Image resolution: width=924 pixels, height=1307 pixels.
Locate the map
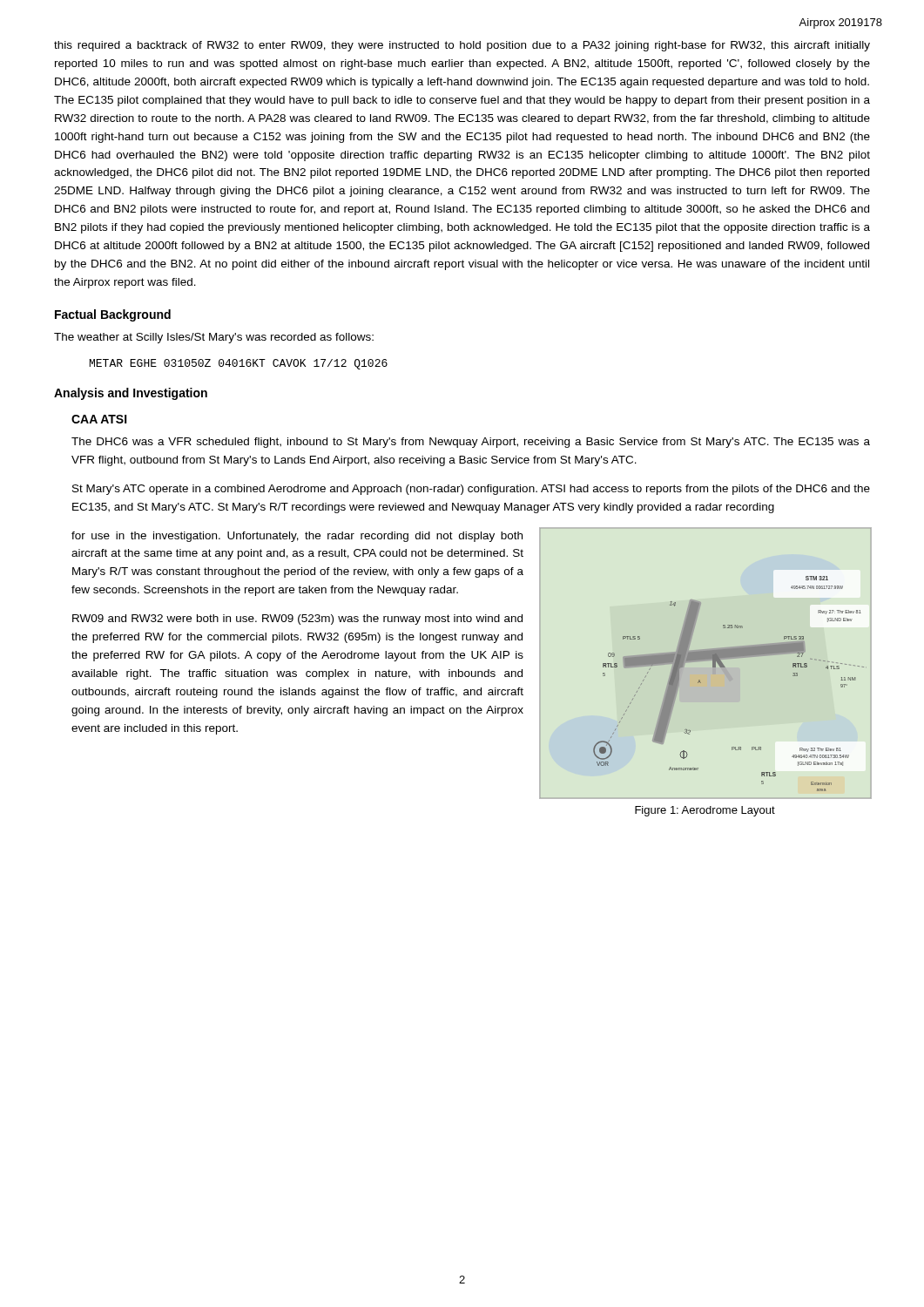tap(705, 663)
